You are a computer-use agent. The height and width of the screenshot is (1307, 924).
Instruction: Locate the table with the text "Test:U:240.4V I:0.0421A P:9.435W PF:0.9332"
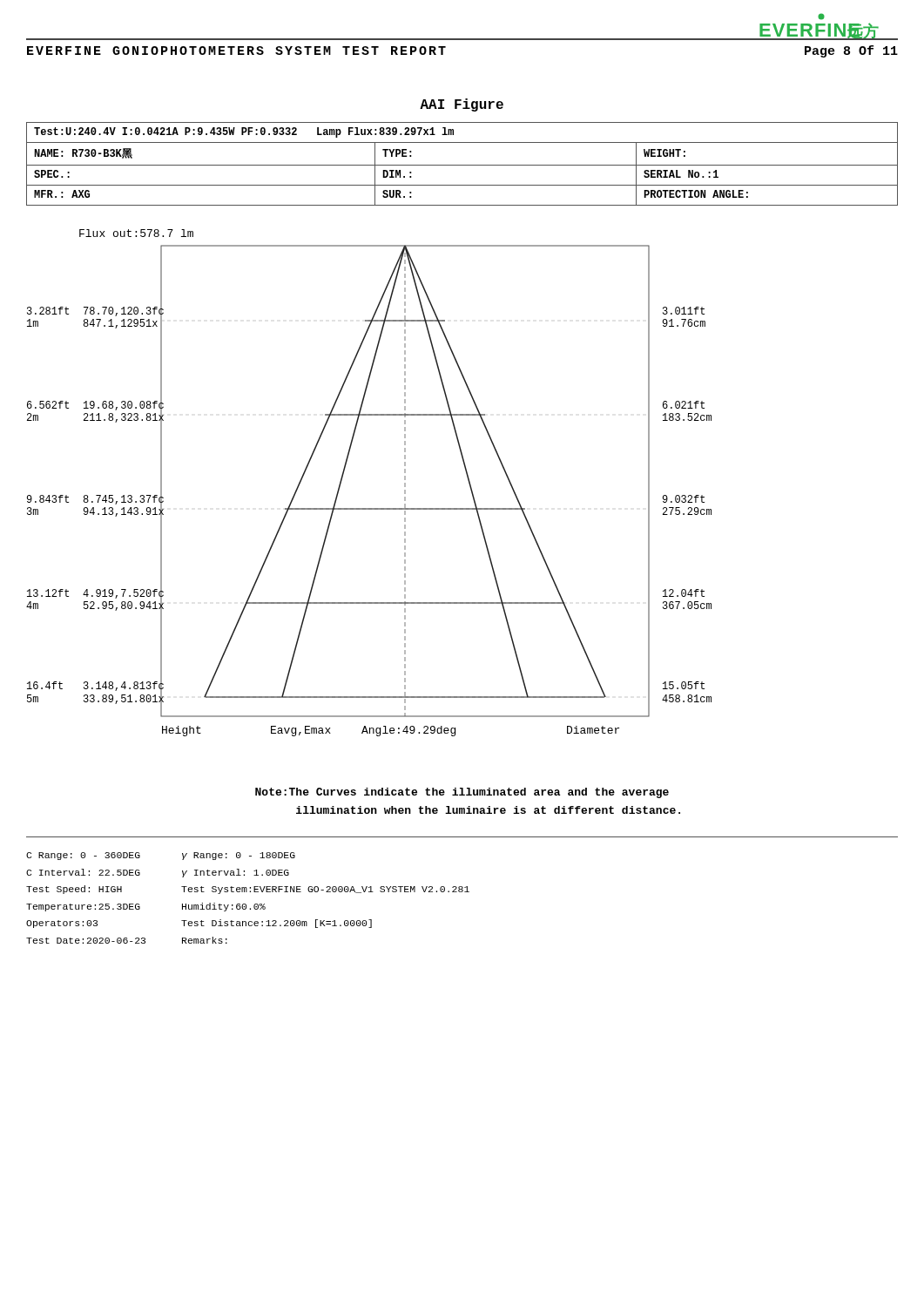point(462,164)
